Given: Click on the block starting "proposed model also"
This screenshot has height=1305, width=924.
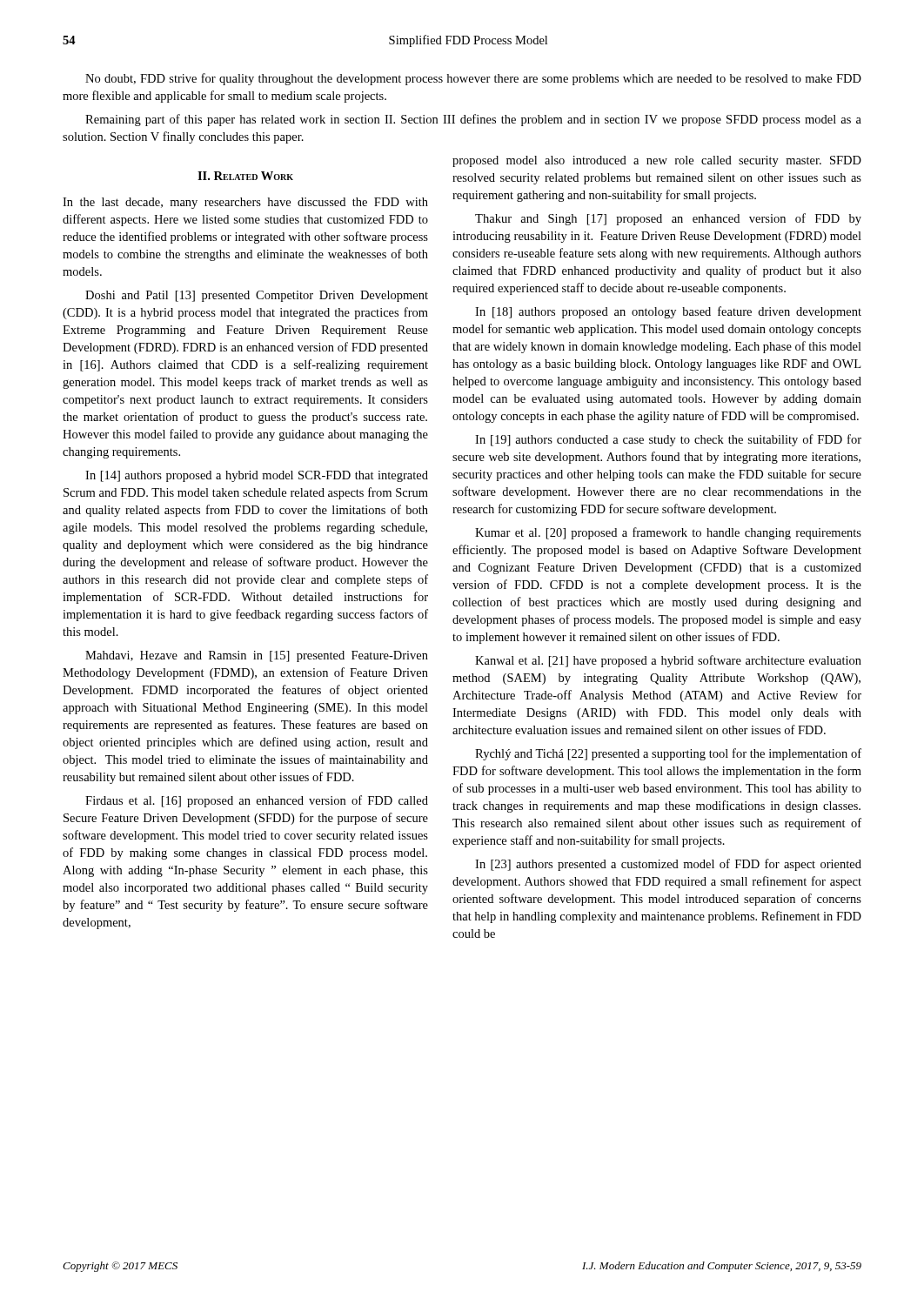Looking at the screenshot, I should tap(657, 547).
